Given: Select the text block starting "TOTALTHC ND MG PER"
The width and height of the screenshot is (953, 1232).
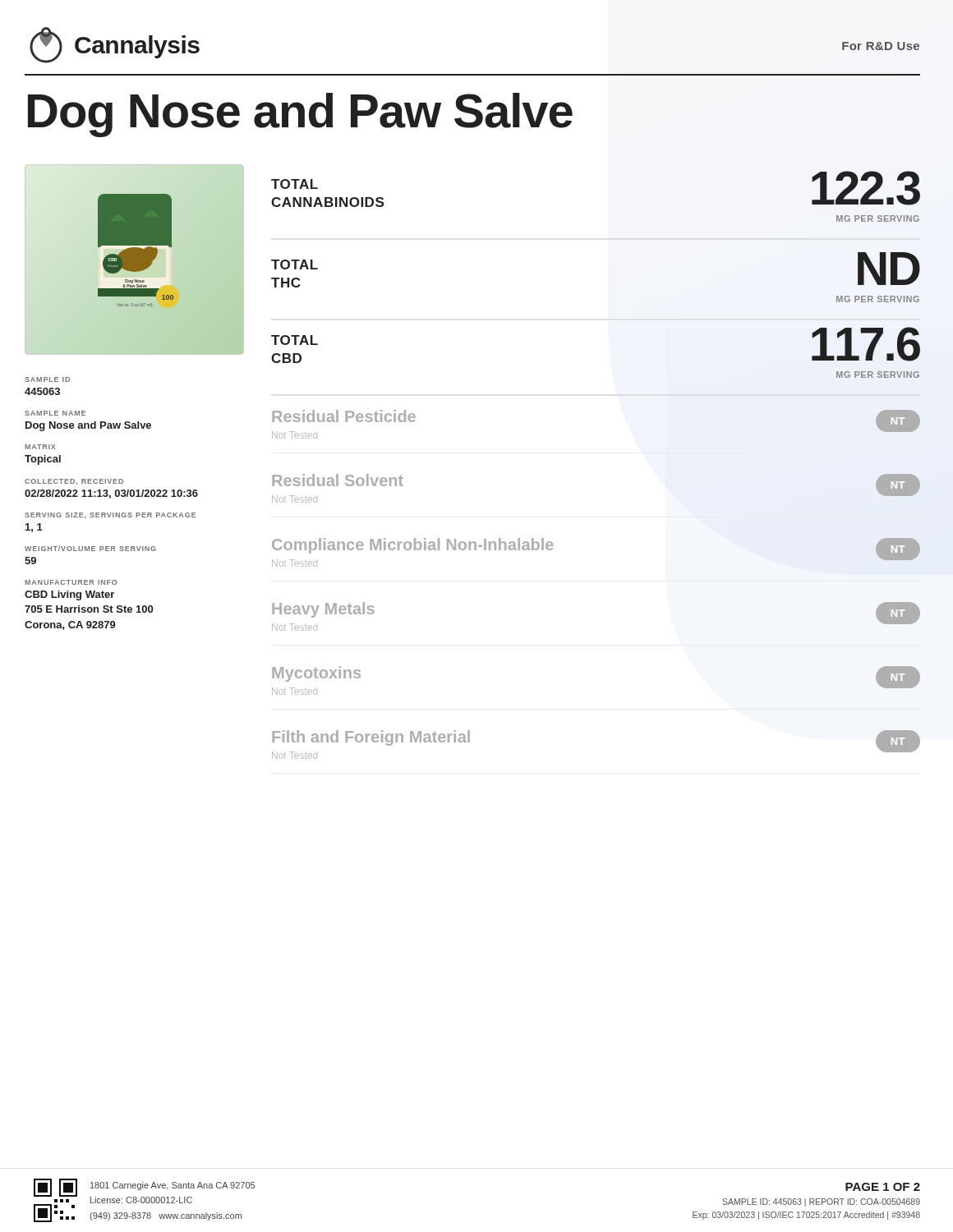Looking at the screenshot, I should 299,269.
